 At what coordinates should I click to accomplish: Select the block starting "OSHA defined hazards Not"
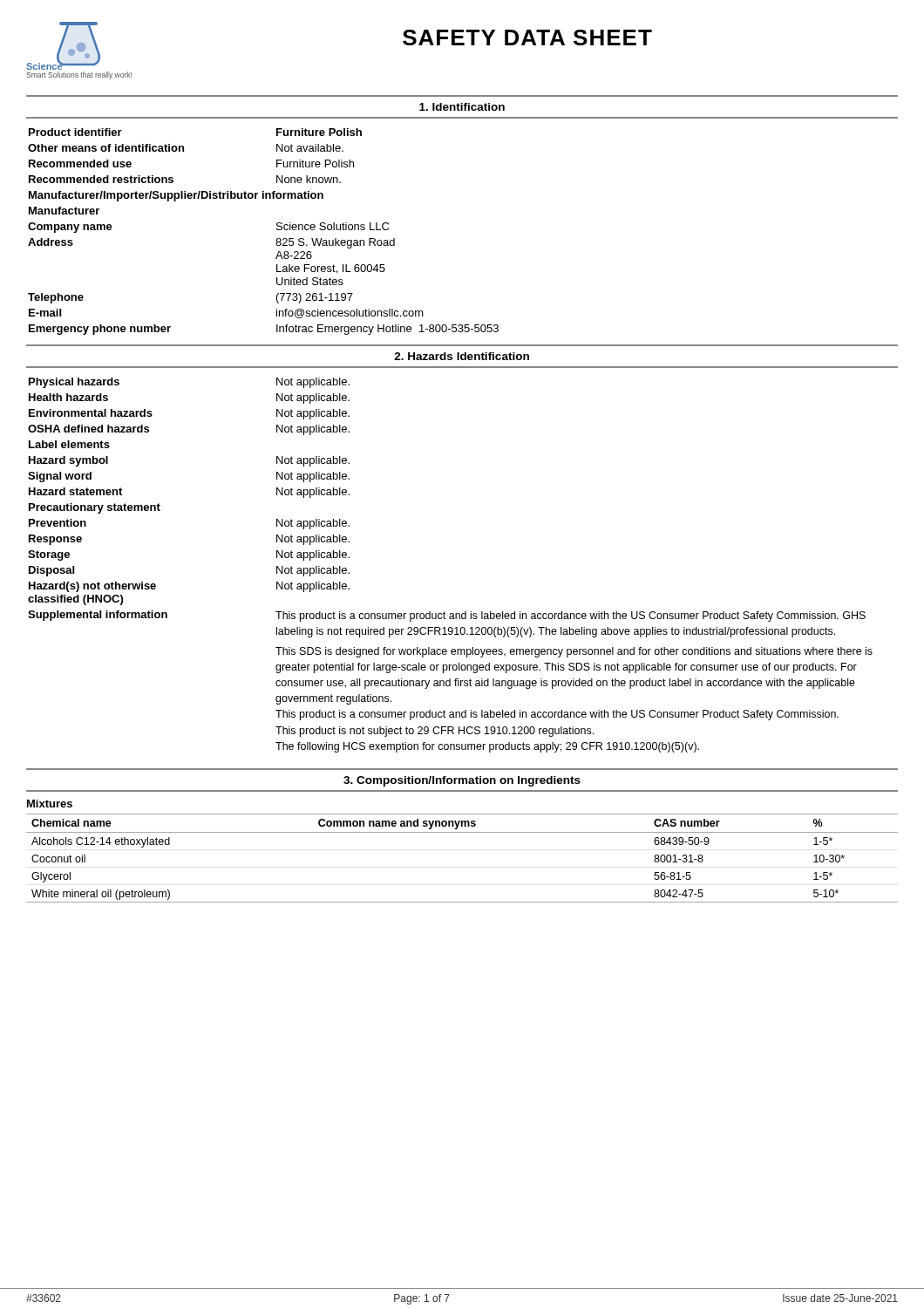coord(86,429)
